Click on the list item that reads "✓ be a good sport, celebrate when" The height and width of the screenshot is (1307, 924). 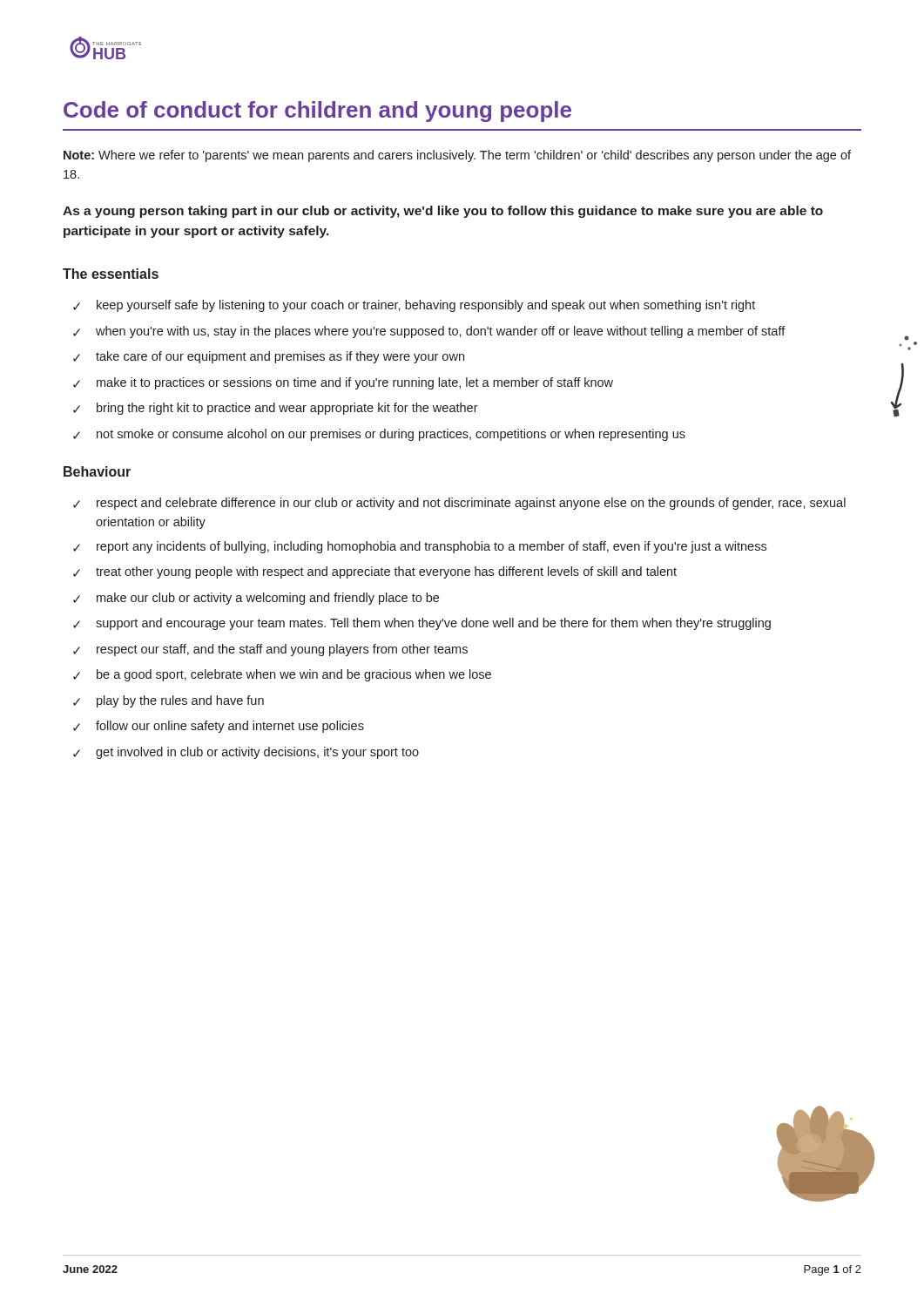tap(282, 676)
